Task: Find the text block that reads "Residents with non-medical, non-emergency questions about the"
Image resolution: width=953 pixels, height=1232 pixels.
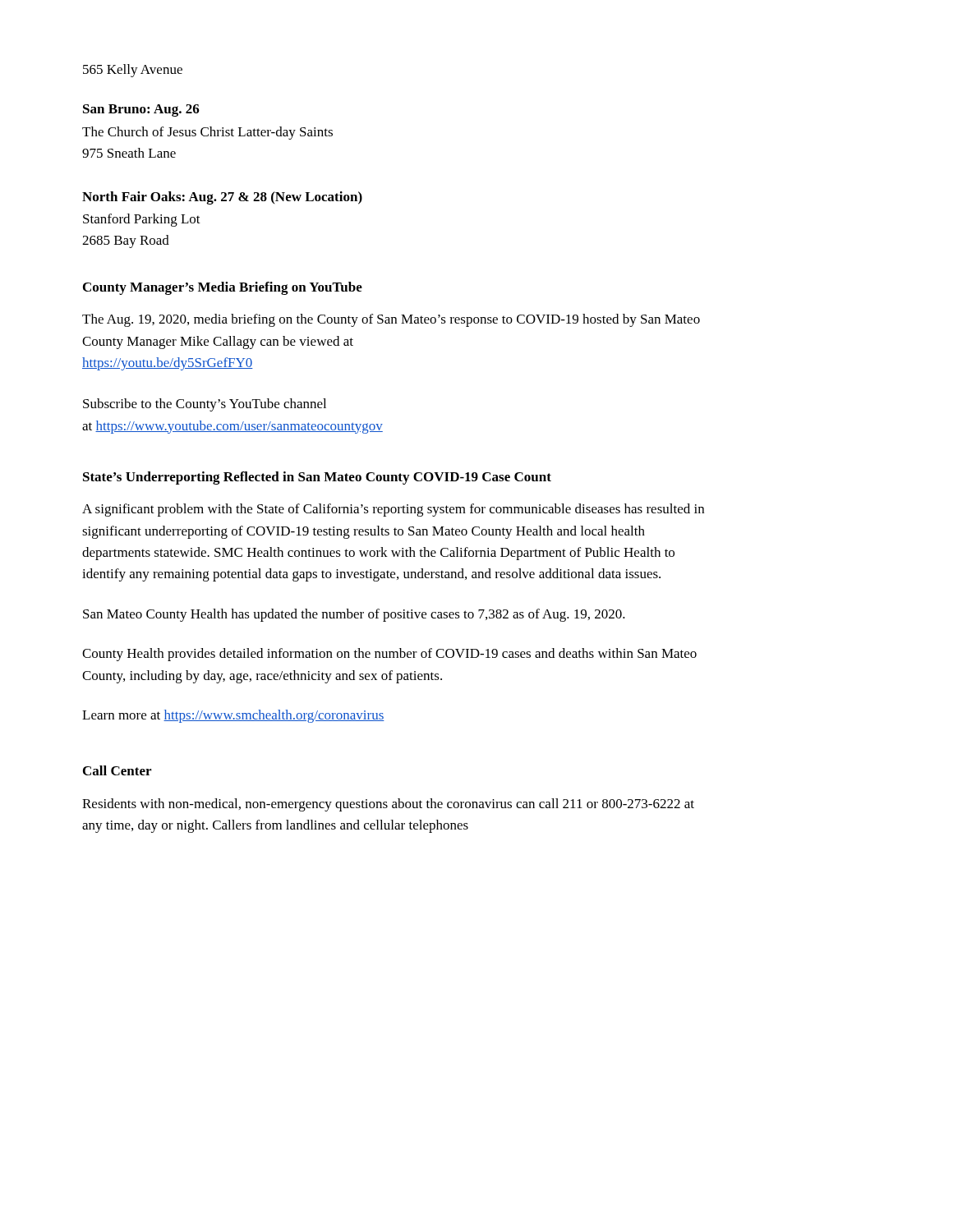Action: (388, 814)
